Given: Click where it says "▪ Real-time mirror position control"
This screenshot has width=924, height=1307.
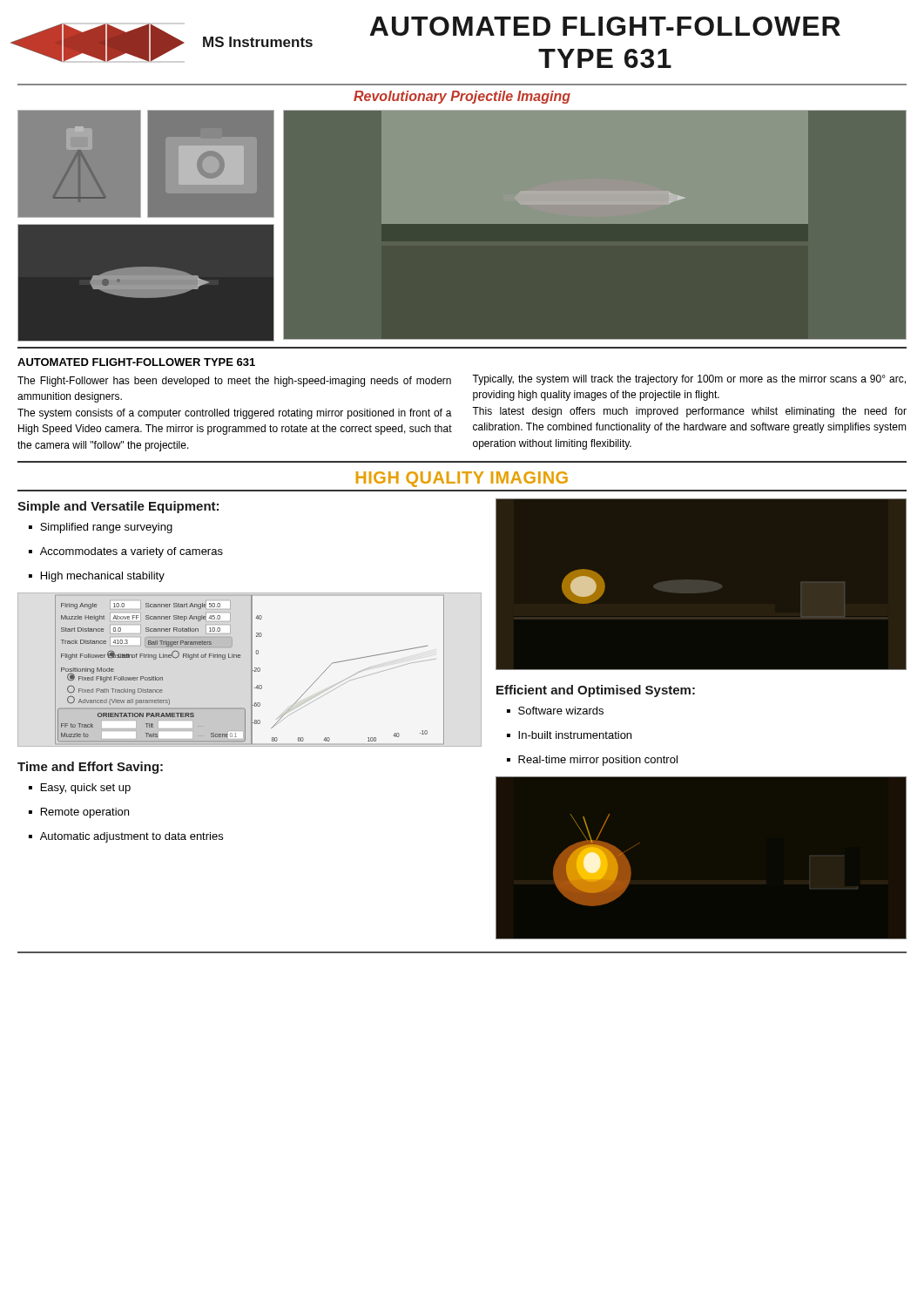Looking at the screenshot, I should 592,760.
